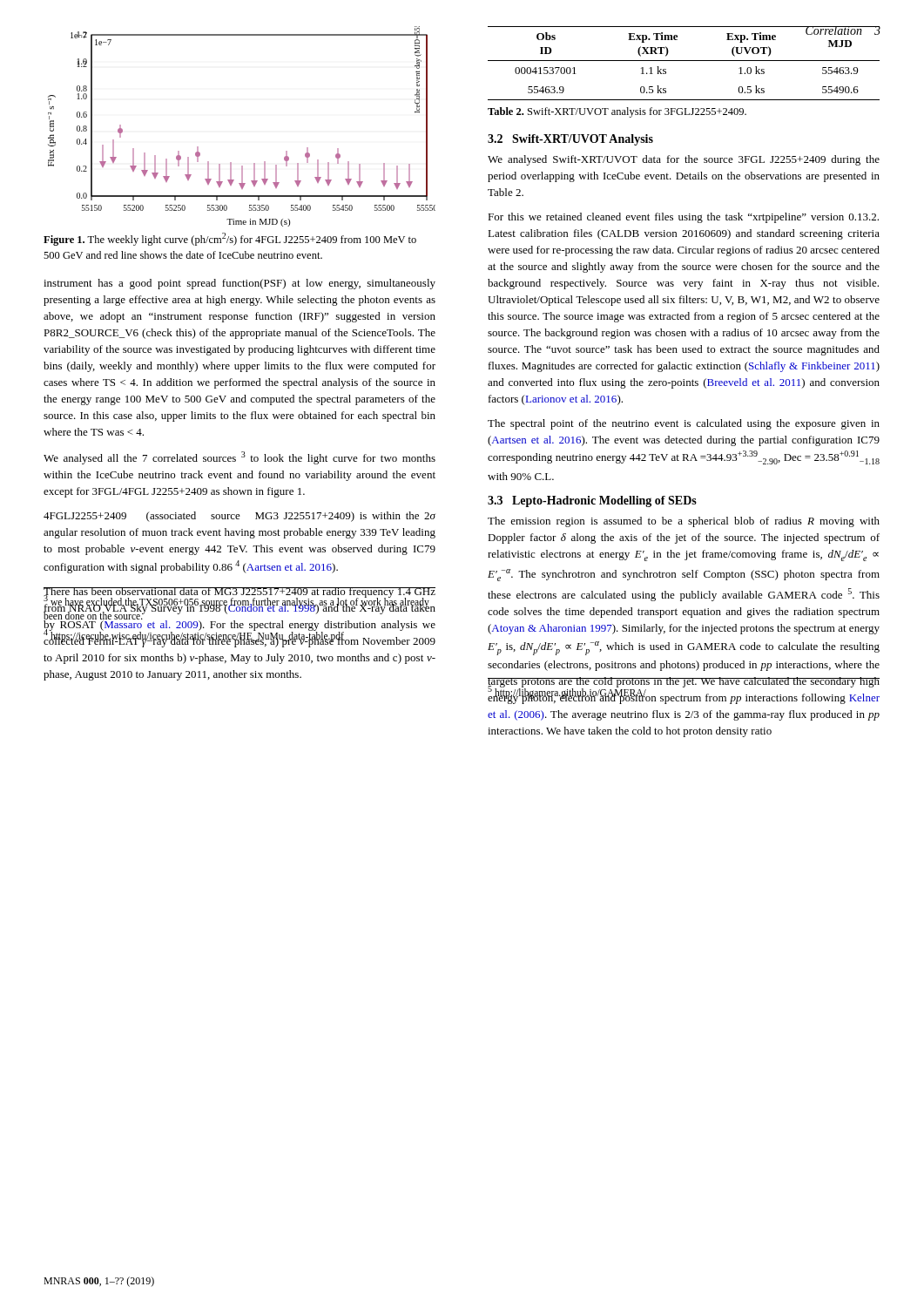Where is the caption that starts "Figure 1. The weekly light curve"?

point(230,246)
